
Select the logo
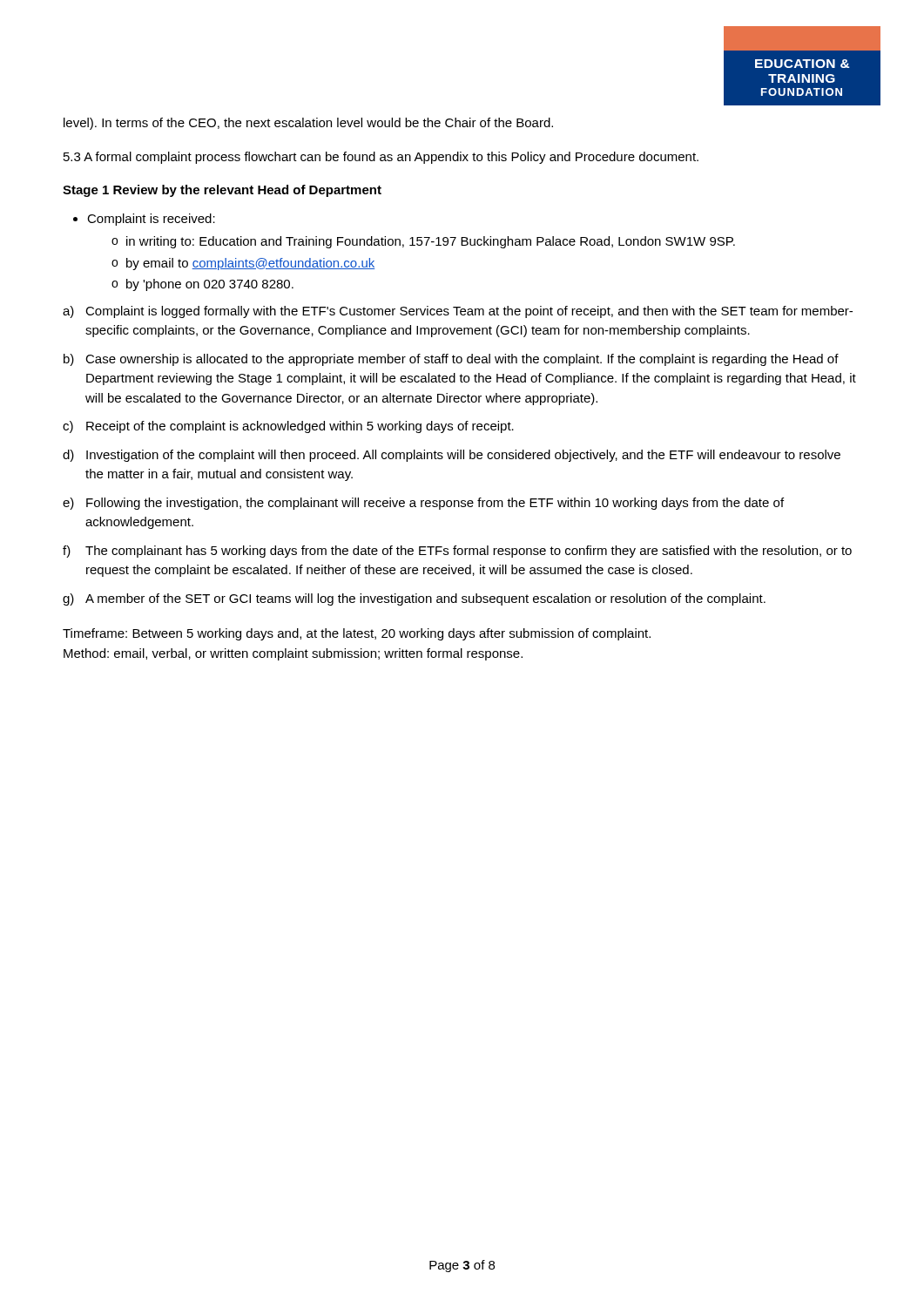click(x=802, y=66)
